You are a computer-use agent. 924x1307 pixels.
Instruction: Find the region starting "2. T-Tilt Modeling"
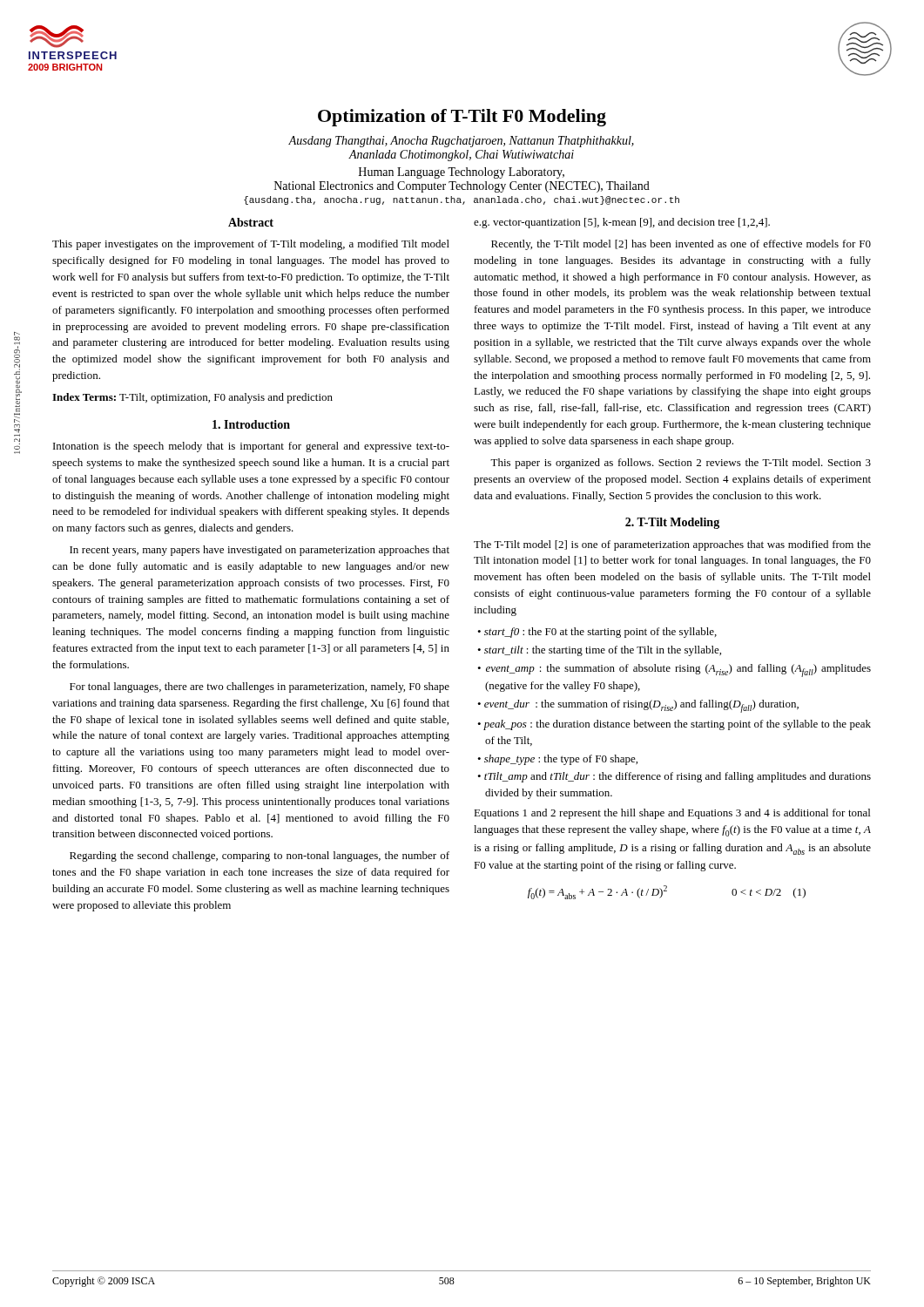[672, 523]
